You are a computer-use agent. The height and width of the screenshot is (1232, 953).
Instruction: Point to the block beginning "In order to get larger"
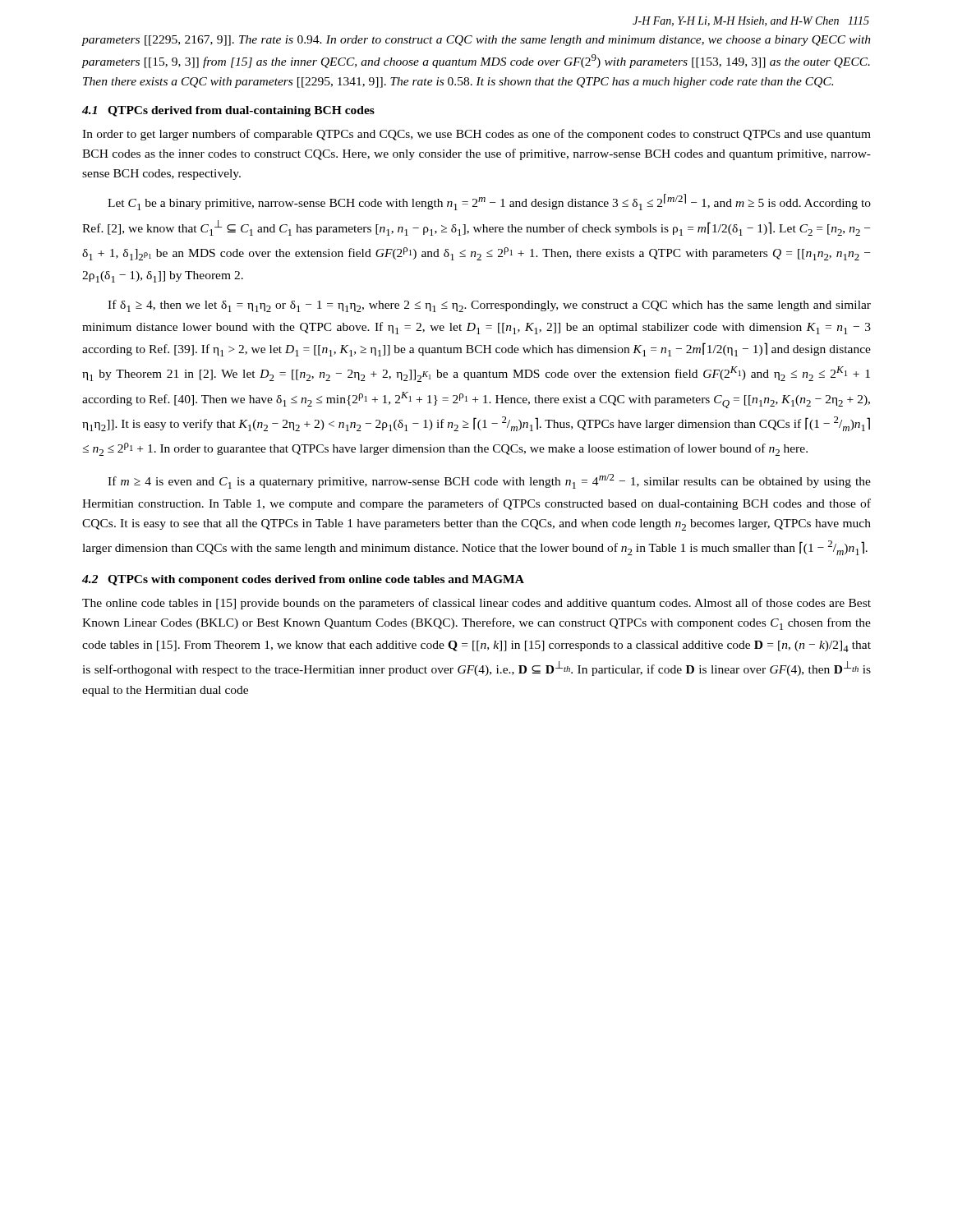click(x=476, y=154)
